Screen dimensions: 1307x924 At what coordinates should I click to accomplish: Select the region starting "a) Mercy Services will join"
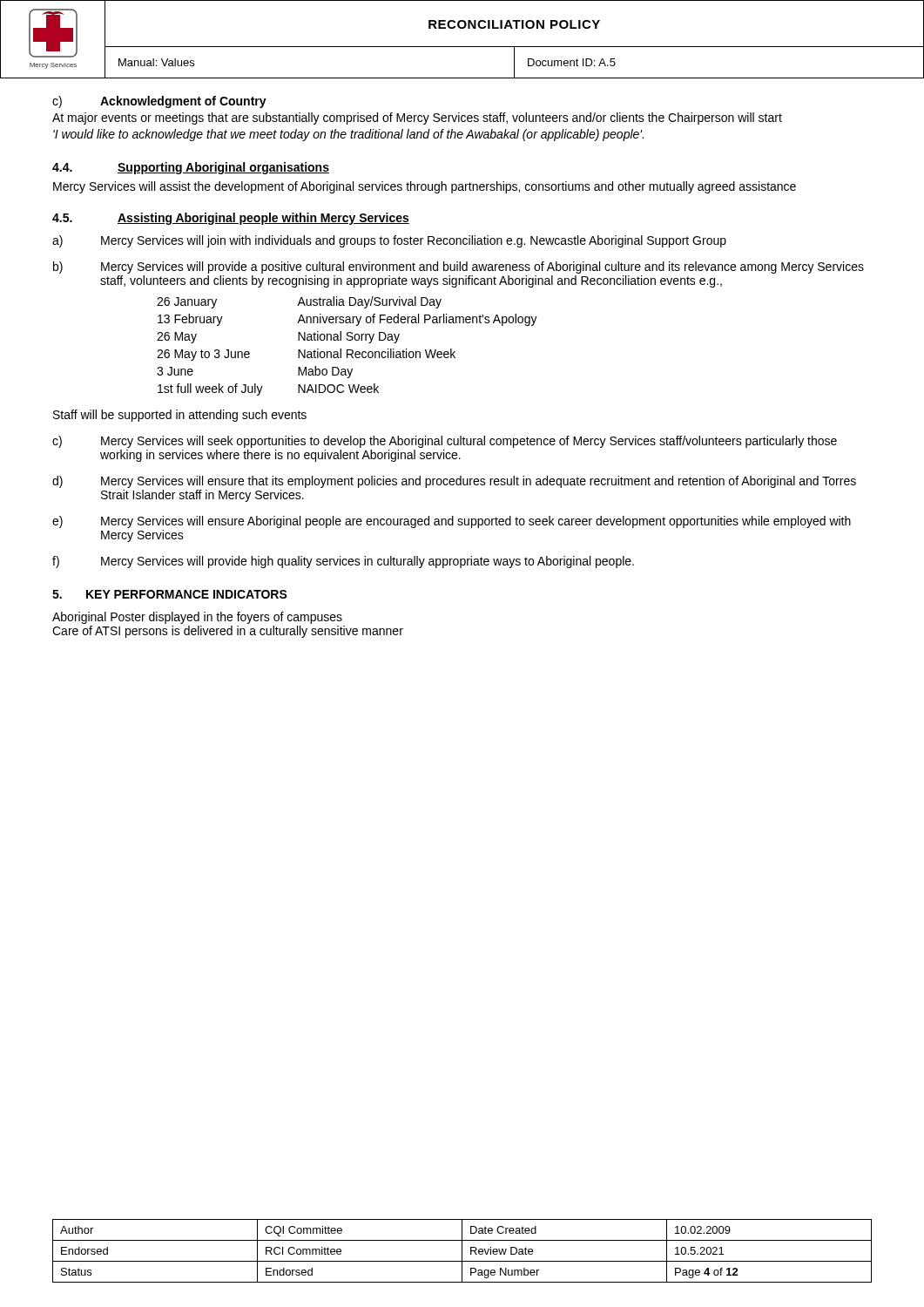click(x=389, y=240)
